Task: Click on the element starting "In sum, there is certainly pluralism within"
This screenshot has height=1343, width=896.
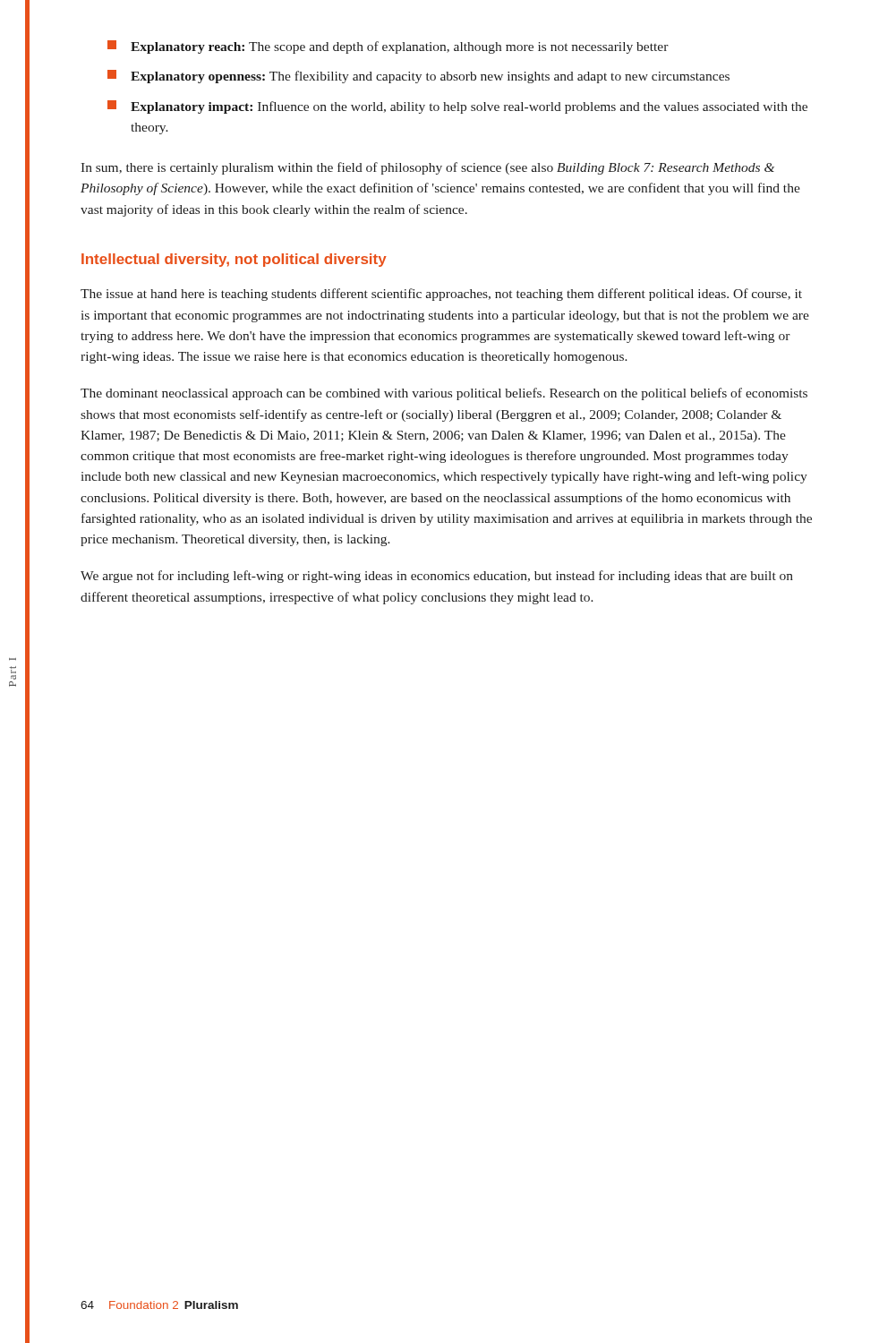Action: click(440, 188)
